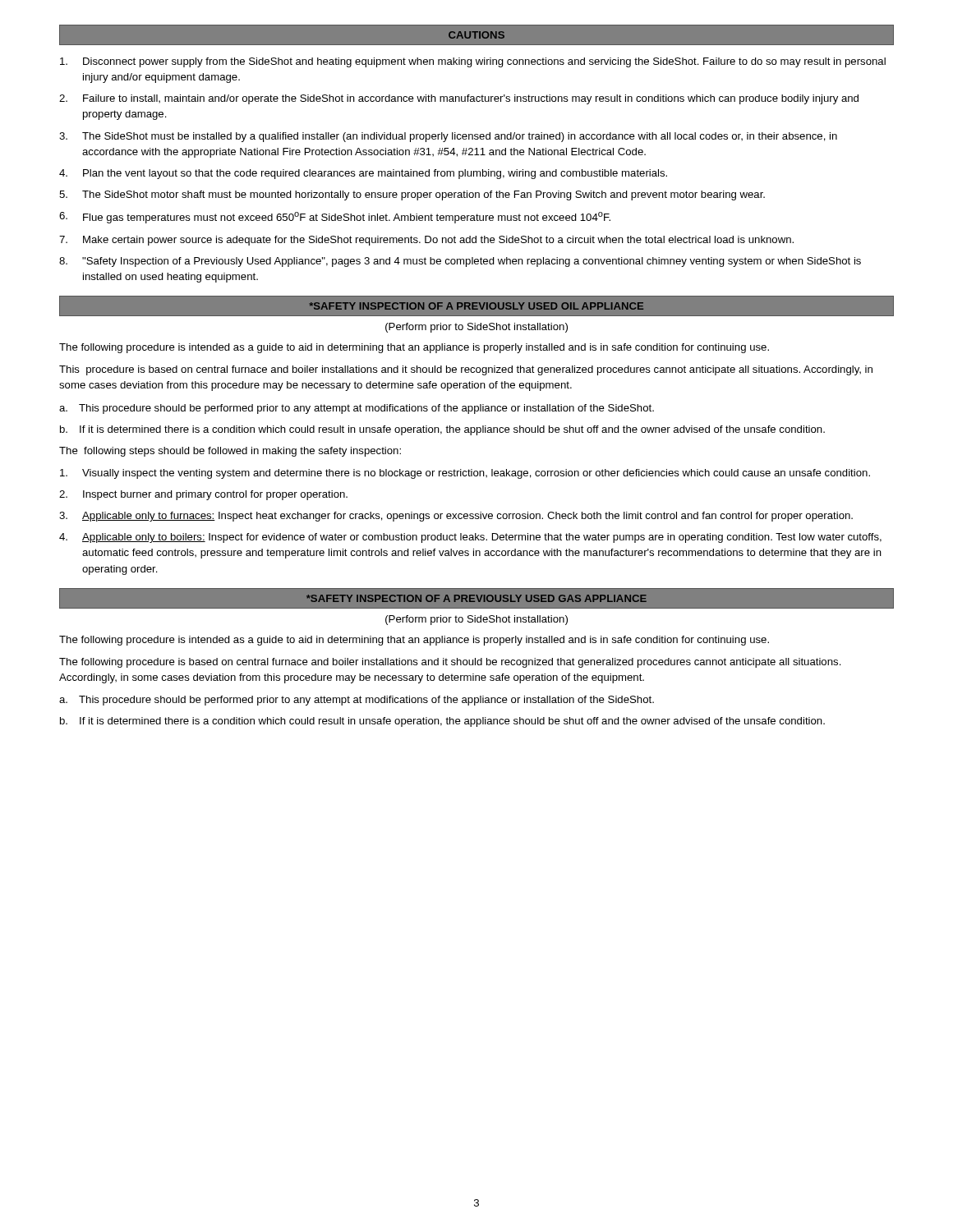This screenshot has height=1232, width=953.
Task: Click on the text starting "2. Inspect burner"
Action: coord(204,494)
